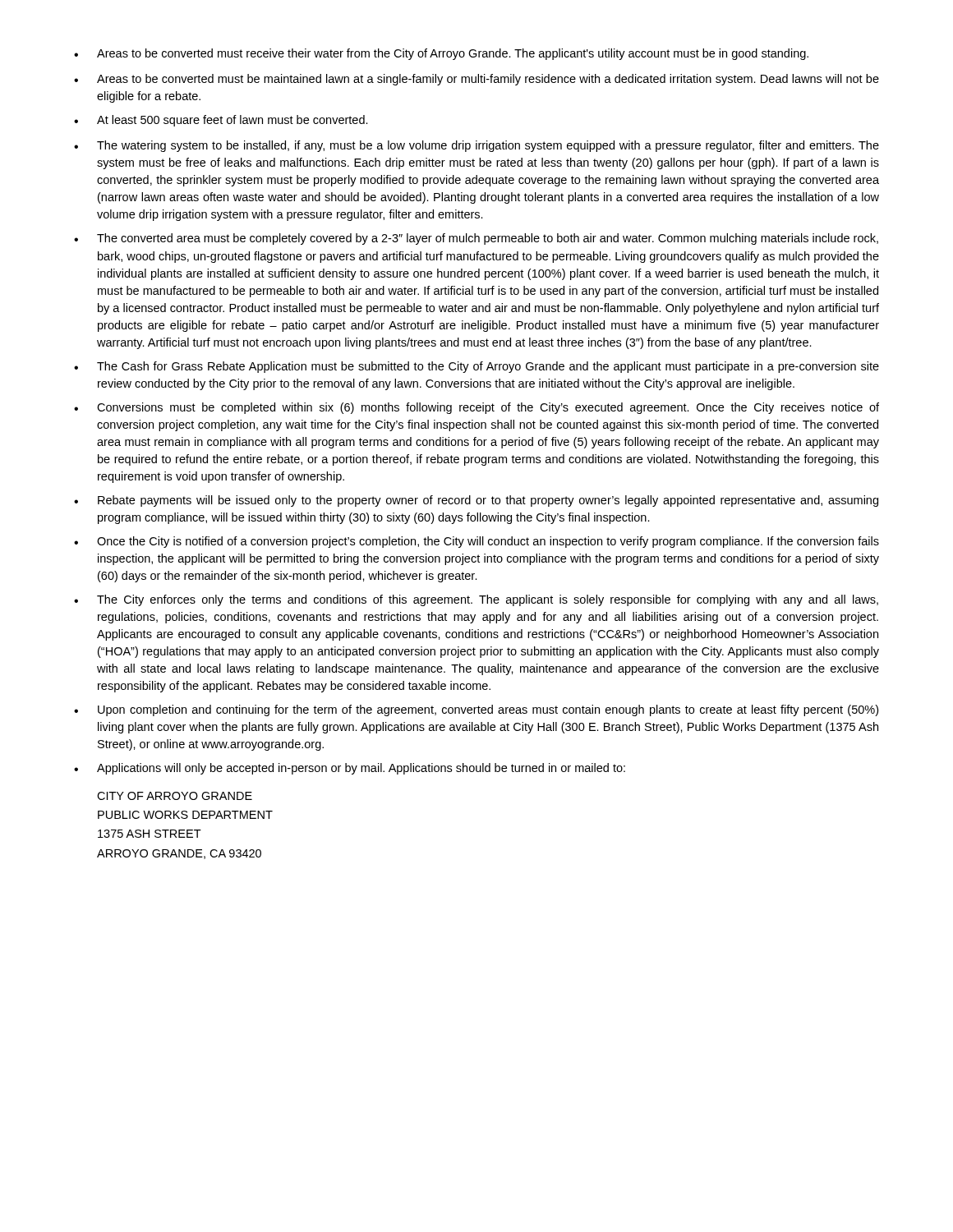Image resolution: width=953 pixels, height=1232 pixels.
Task: Locate the block of text that opens with "• The watering system to be"
Action: coord(476,181)
